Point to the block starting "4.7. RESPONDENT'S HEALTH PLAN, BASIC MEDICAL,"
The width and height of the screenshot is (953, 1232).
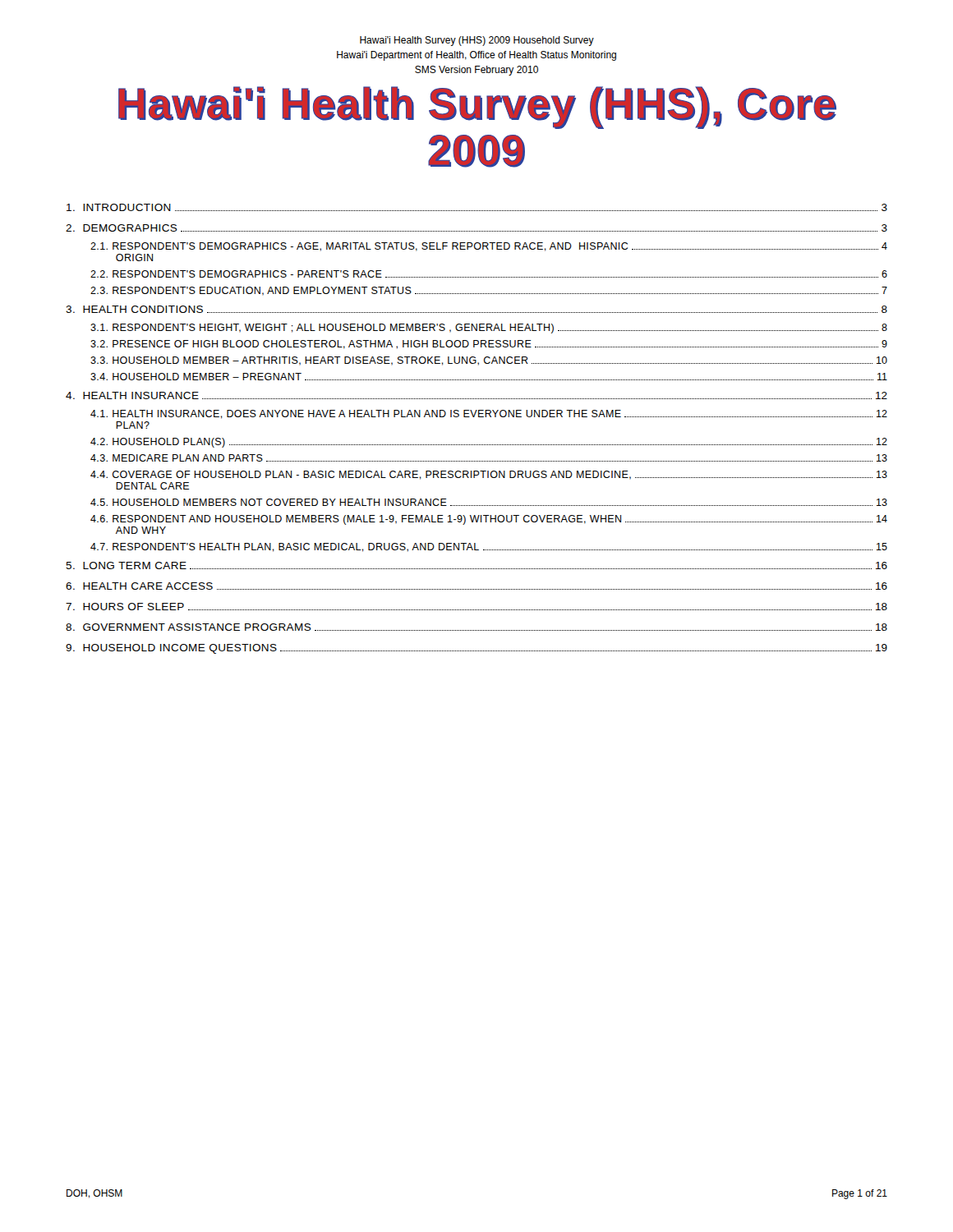[x=489, y=547]
